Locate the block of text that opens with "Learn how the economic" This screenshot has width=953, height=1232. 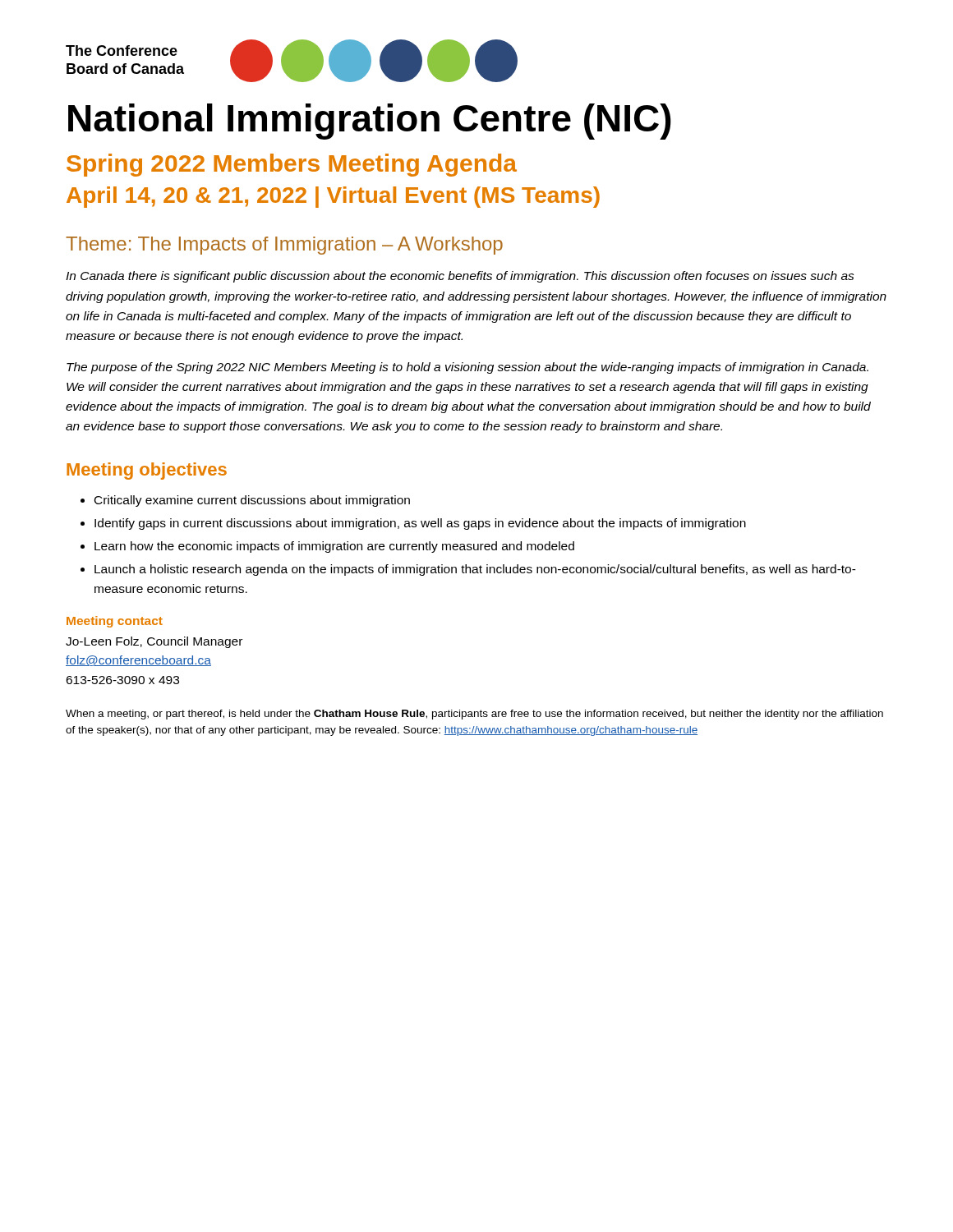click(476, 546)
